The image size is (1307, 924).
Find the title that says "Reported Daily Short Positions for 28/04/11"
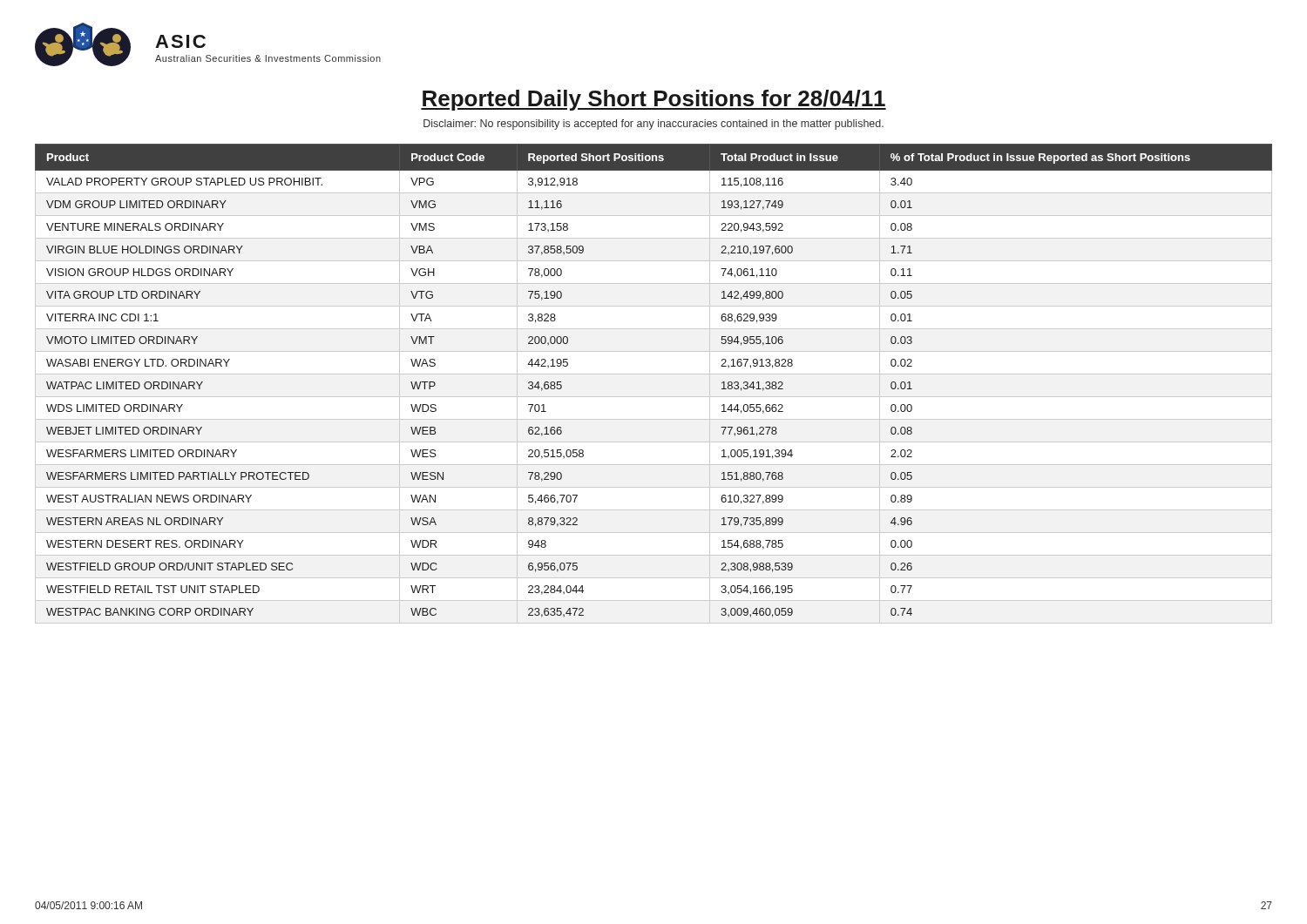(x=654, y=98)
